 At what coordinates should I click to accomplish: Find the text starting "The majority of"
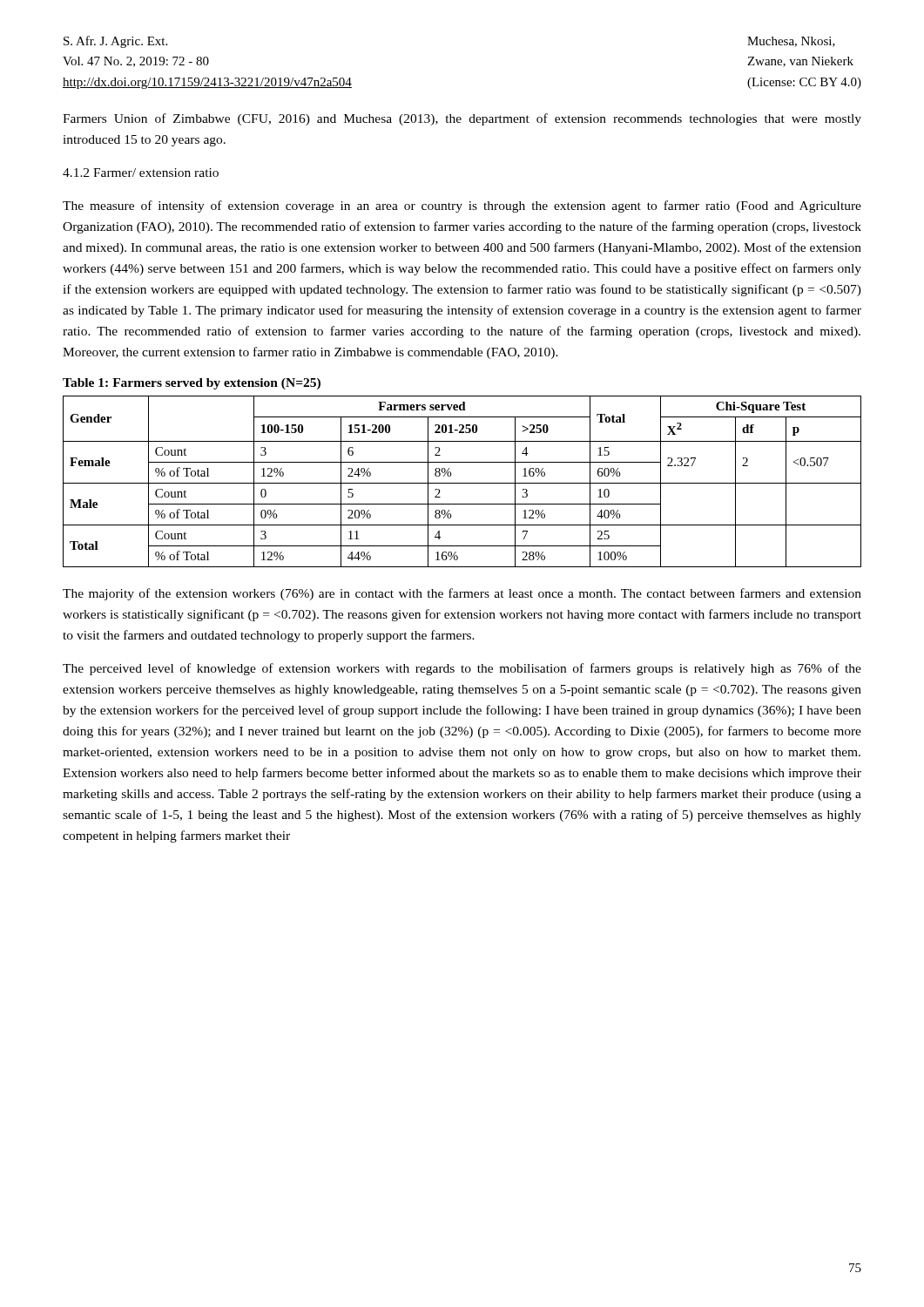click(x=462, y=614)
